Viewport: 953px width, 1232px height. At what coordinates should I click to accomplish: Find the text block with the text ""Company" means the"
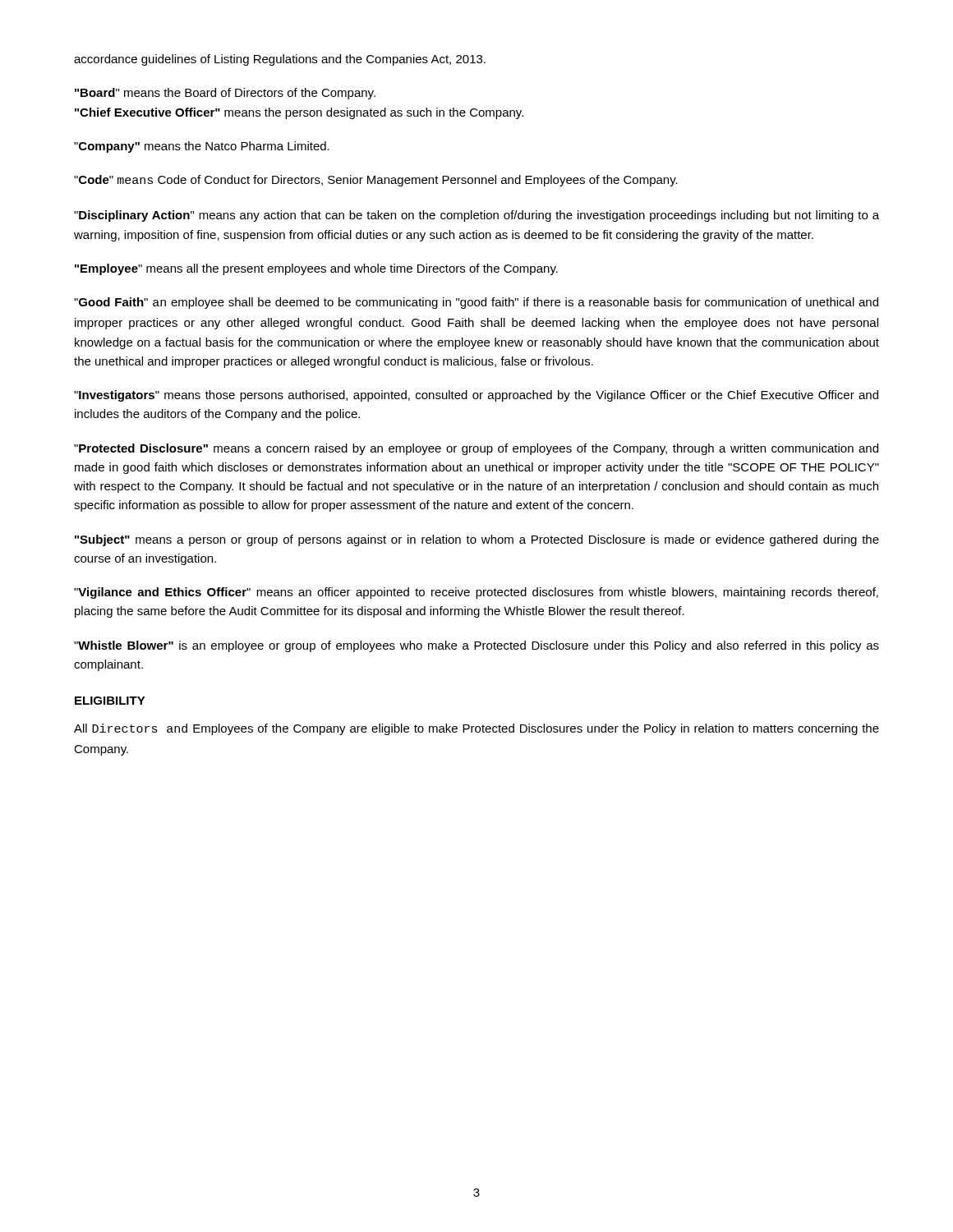[202, 146]
